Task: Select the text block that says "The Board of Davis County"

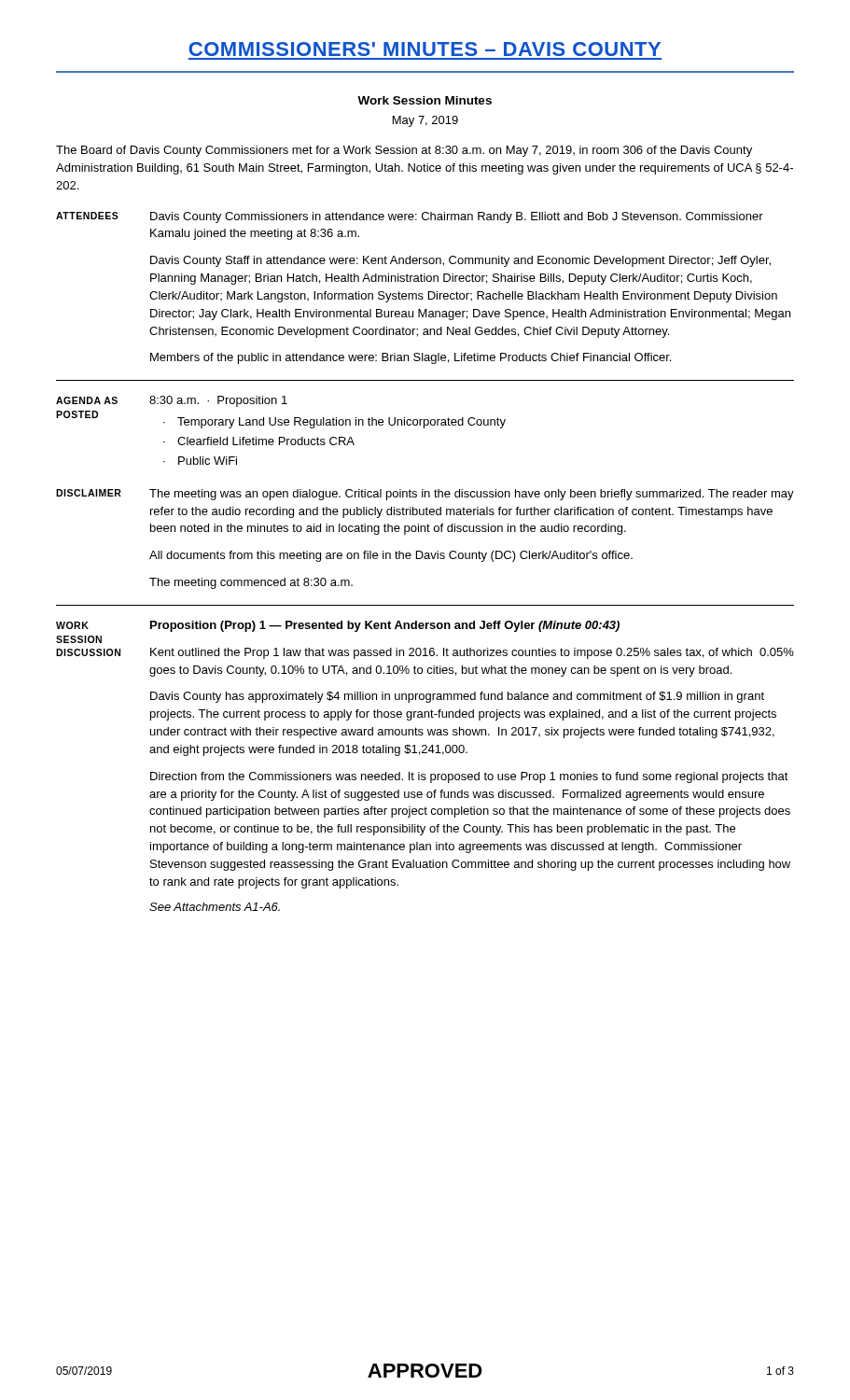Action: click(x=425, y=167)
